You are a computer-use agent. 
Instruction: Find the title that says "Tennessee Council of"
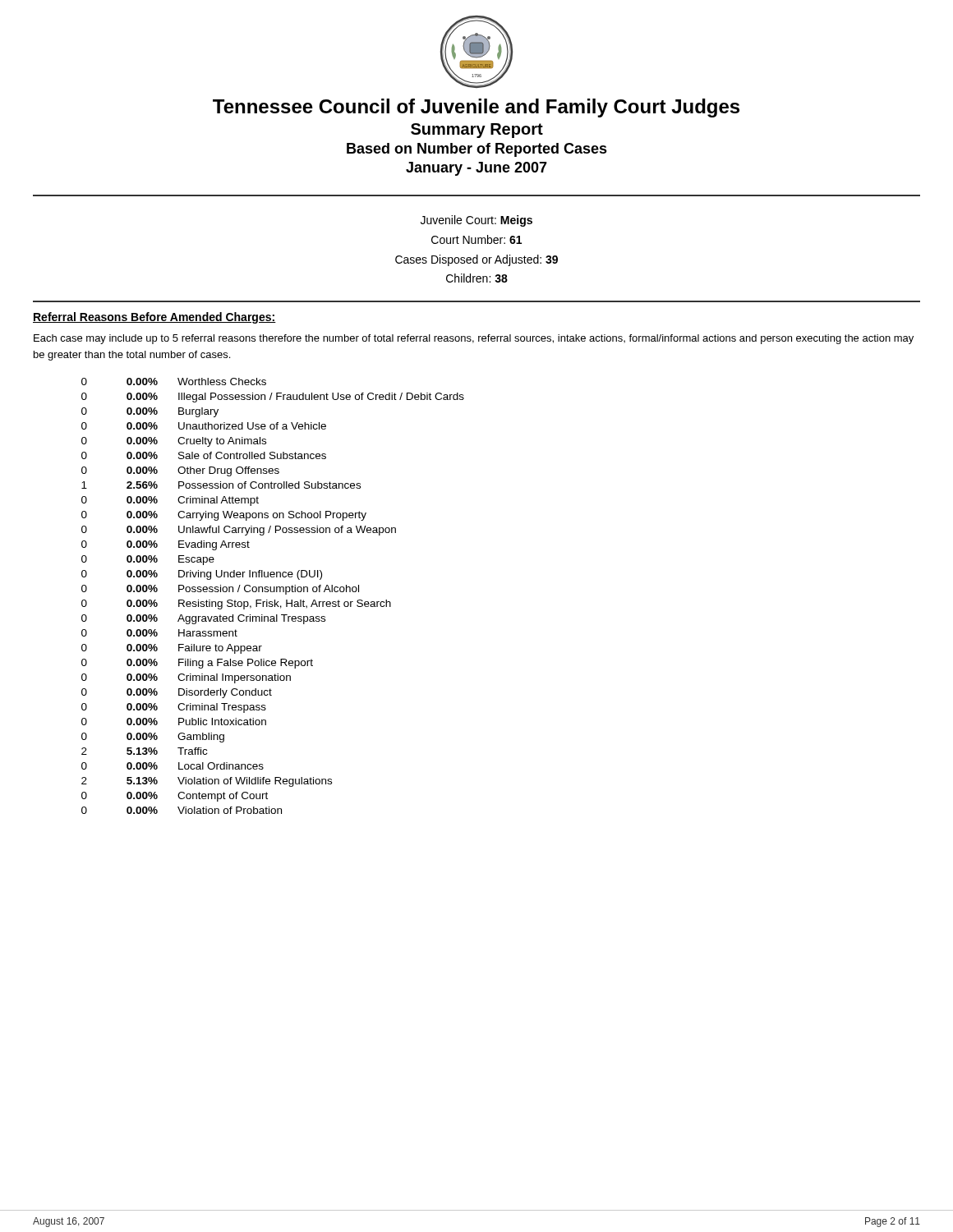[476, 106]
